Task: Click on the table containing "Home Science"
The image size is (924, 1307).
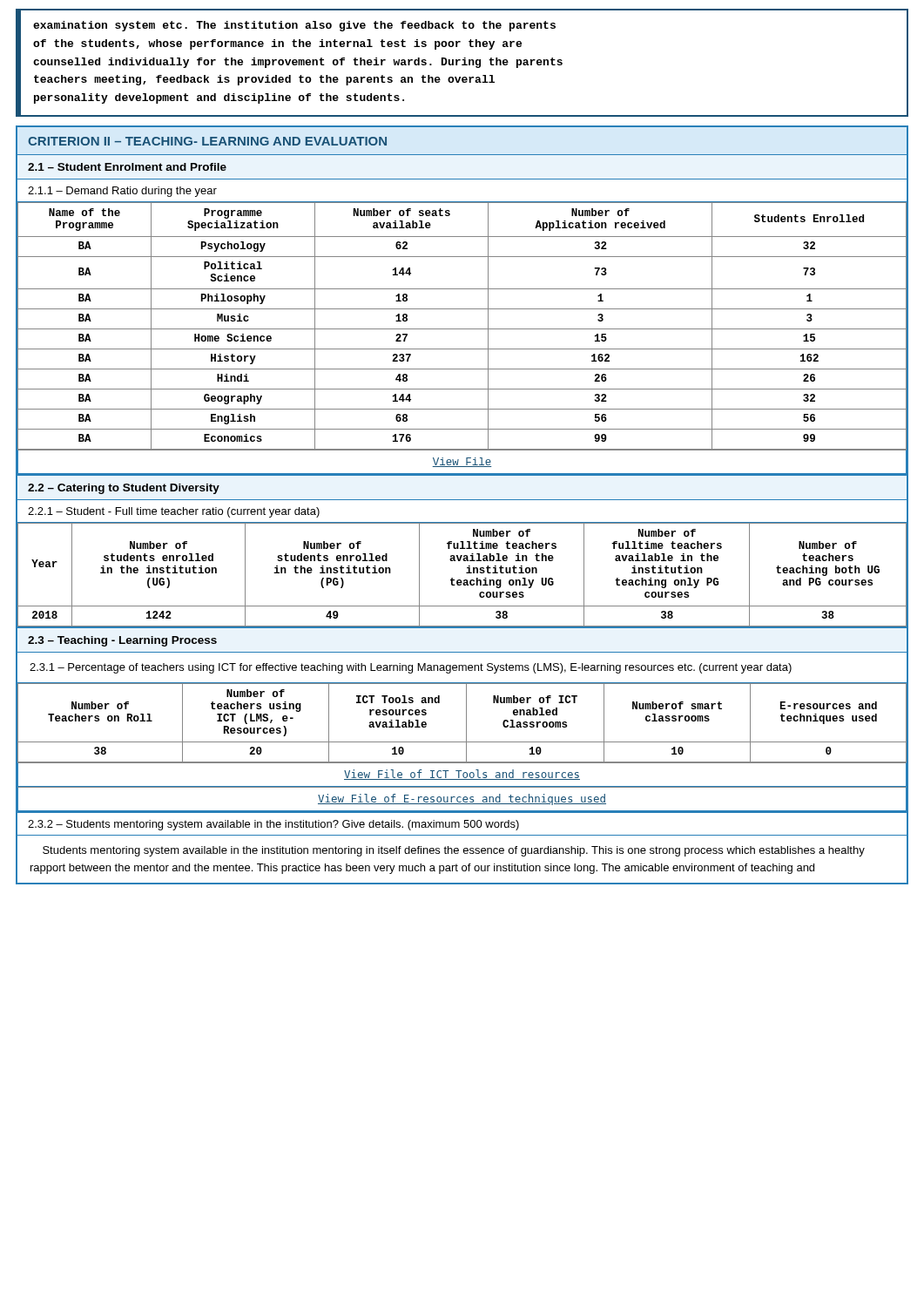Action: pos(462,339)
